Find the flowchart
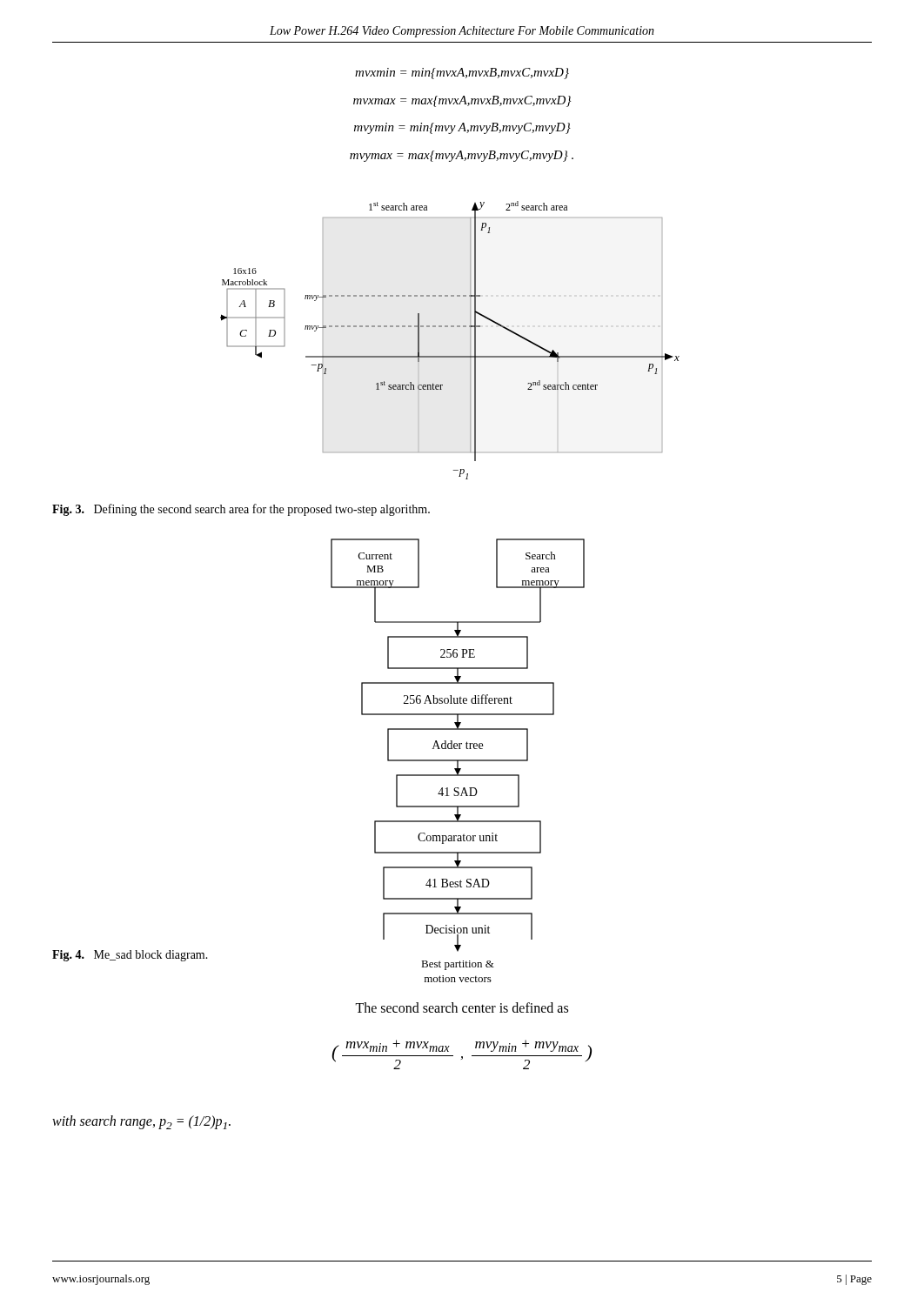The height and width of the screenshot is (1305, 924). pos(462,760)
